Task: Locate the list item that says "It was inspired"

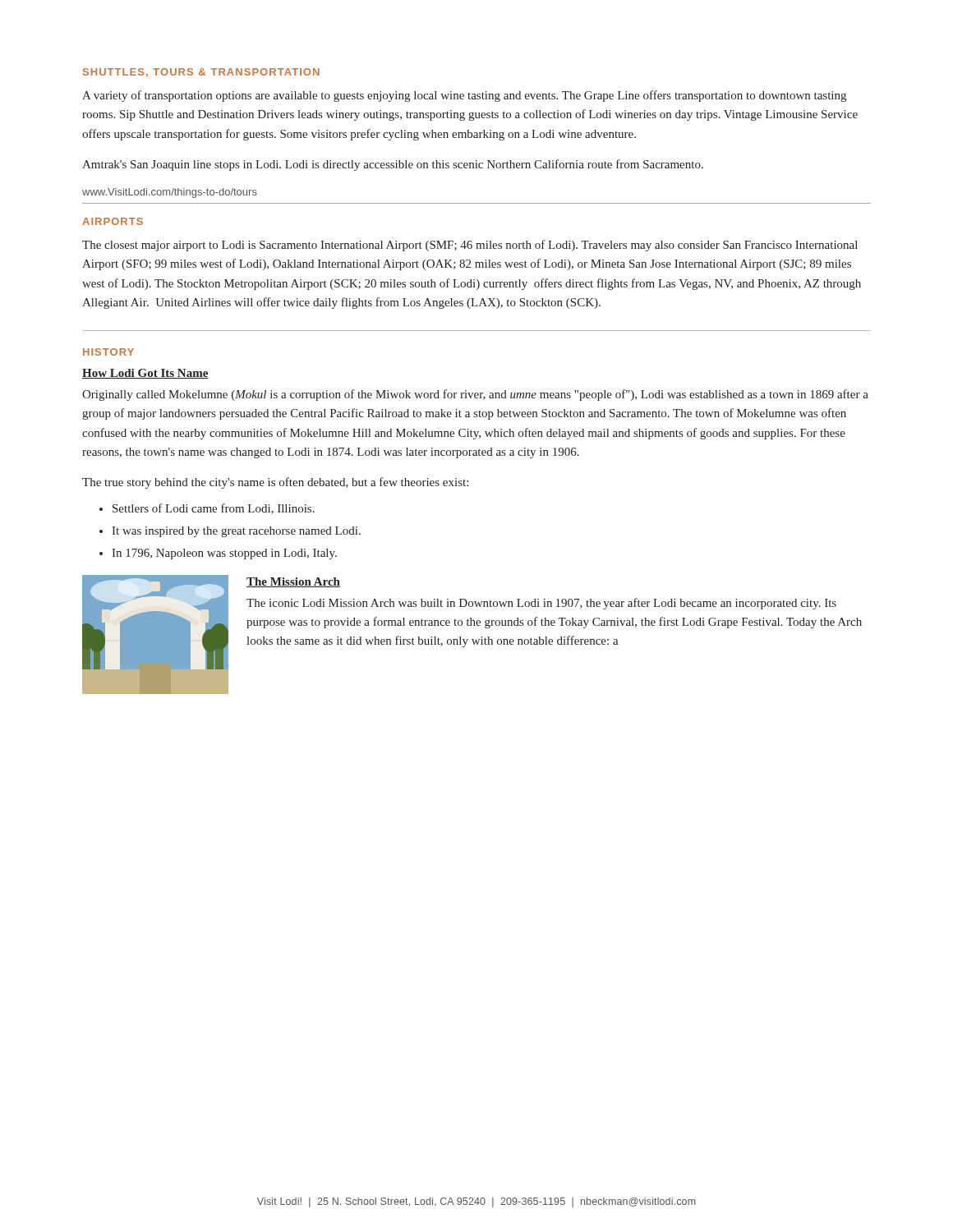Action: point(236,531)
